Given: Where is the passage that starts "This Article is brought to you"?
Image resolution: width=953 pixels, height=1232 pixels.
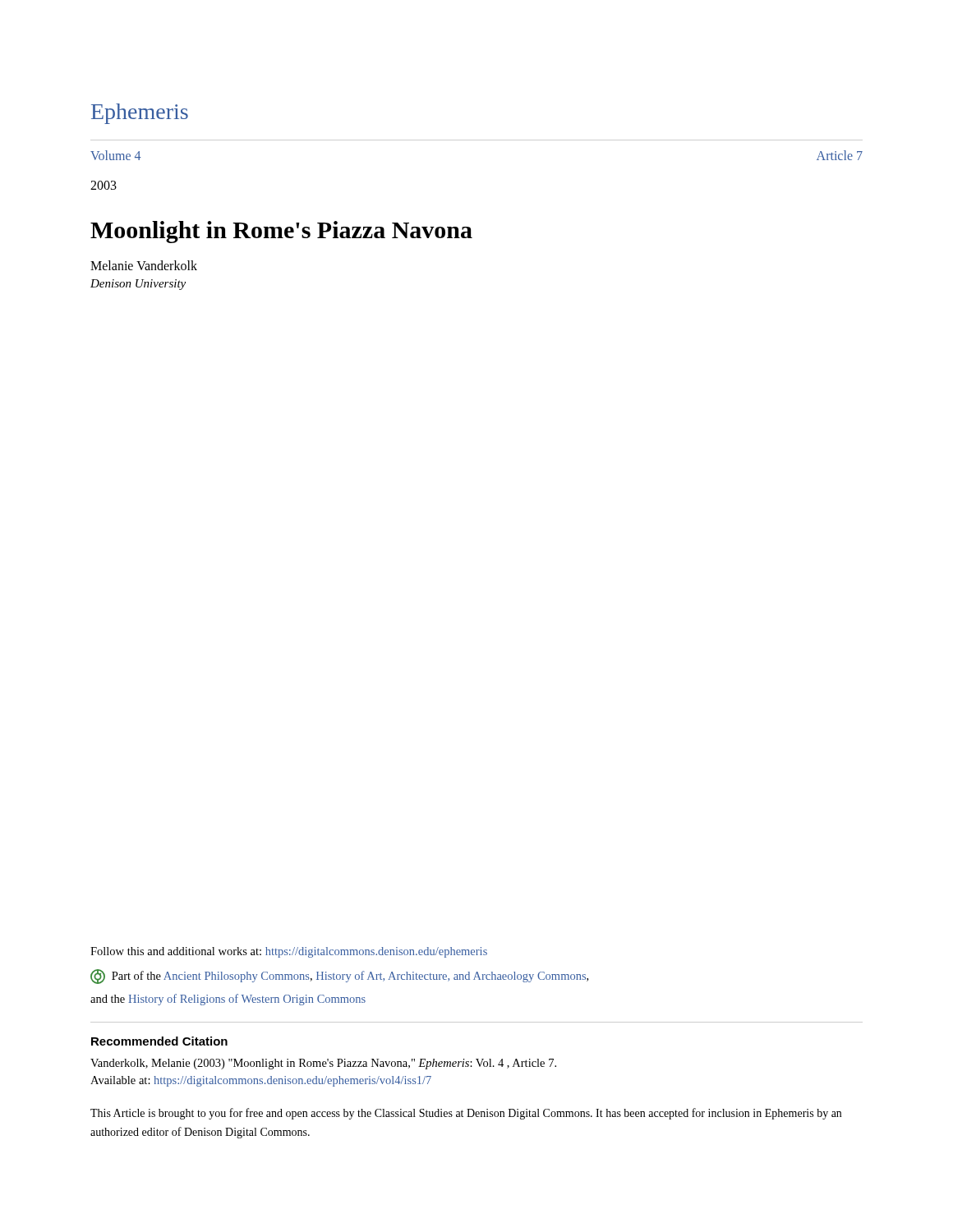Looking at the screenshot, I should (x=476, y=1123).
